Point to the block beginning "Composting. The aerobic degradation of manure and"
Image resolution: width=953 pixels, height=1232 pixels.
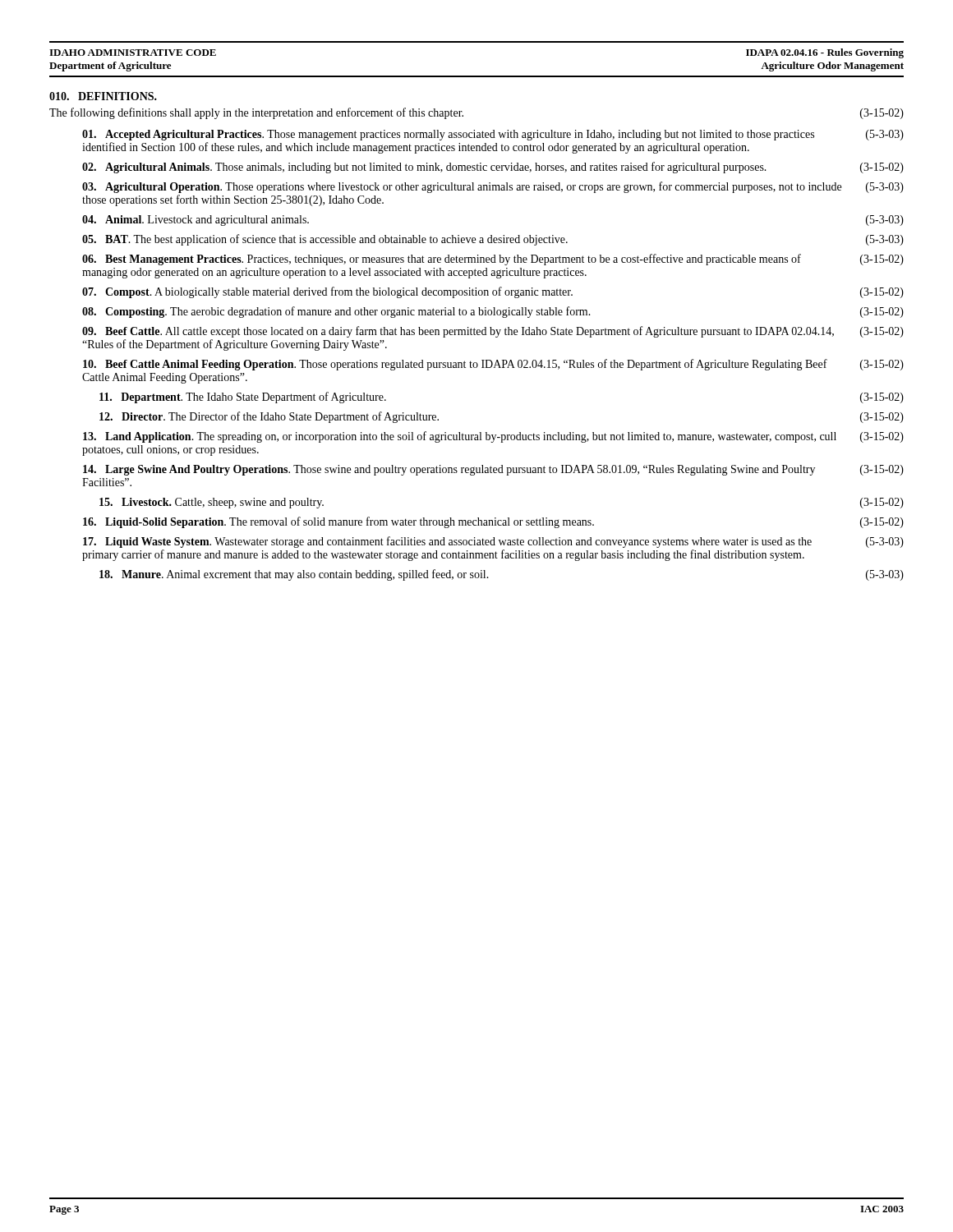click(x=493, y=312)
